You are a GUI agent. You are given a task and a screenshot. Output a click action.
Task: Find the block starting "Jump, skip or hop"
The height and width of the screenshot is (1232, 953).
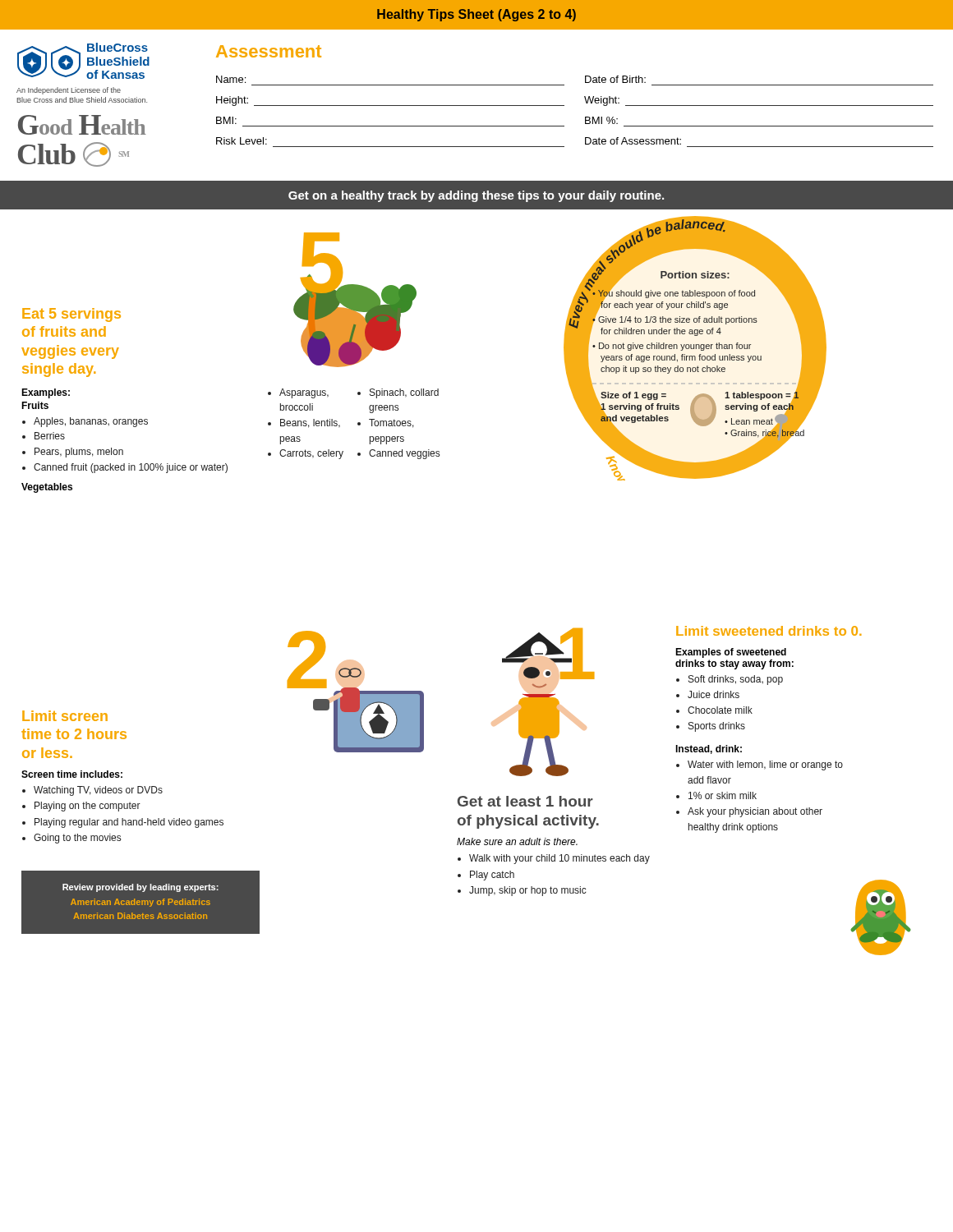(x=528, y=890)
